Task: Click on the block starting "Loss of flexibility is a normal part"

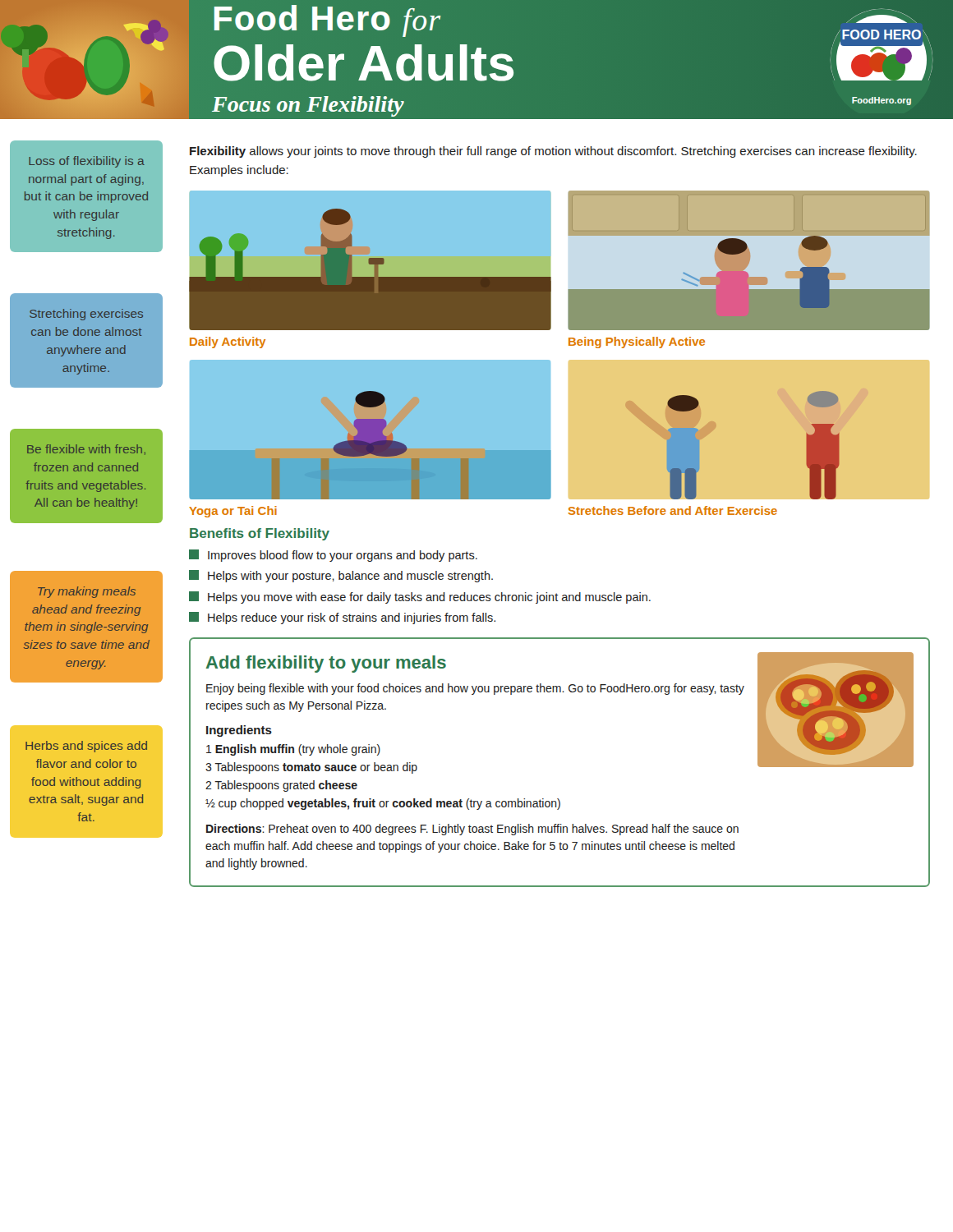Action: pos(86,196)
